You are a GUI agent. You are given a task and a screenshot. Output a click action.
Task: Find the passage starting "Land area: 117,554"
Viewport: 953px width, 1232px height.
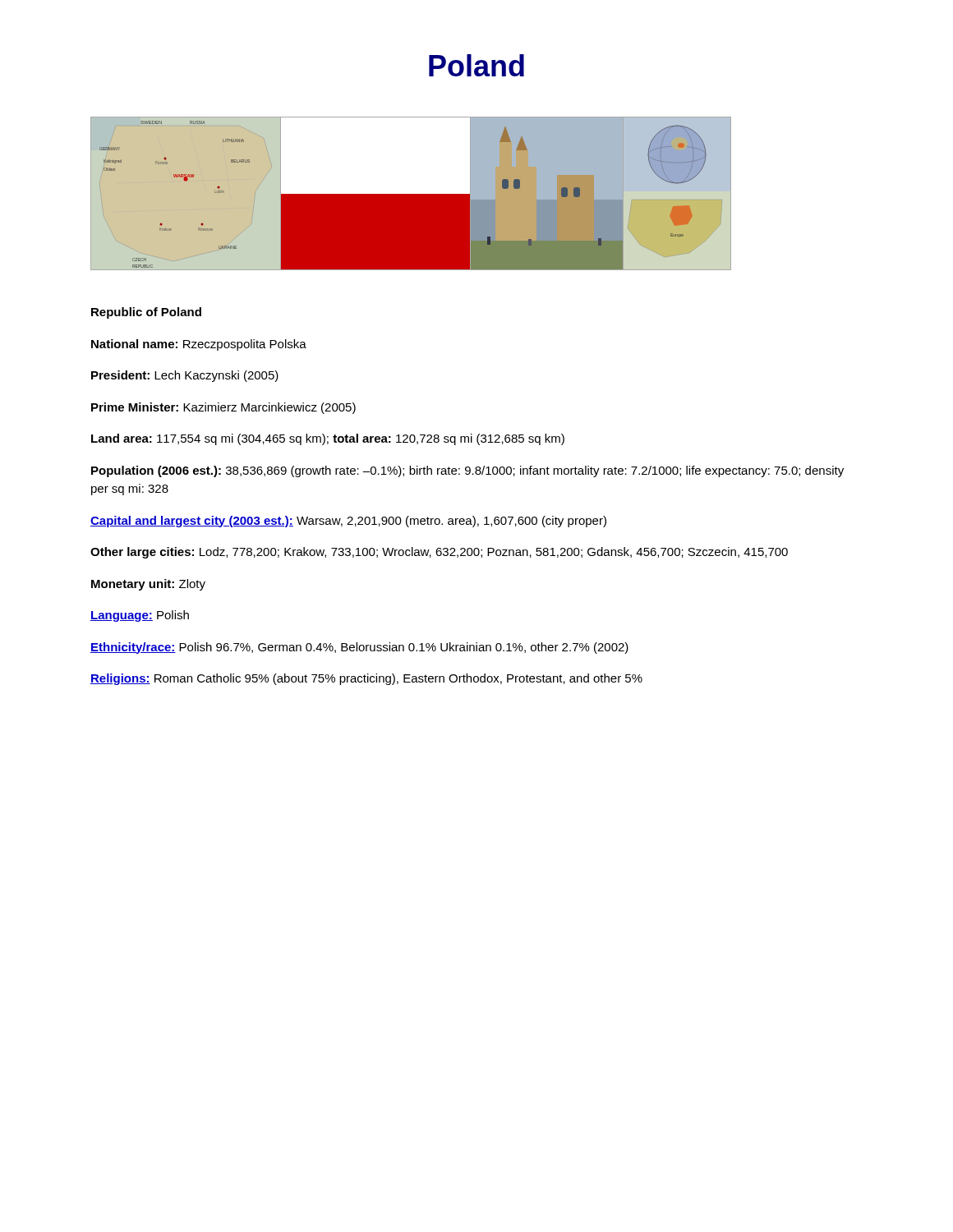pyautogui.click(x=328, y=438)
